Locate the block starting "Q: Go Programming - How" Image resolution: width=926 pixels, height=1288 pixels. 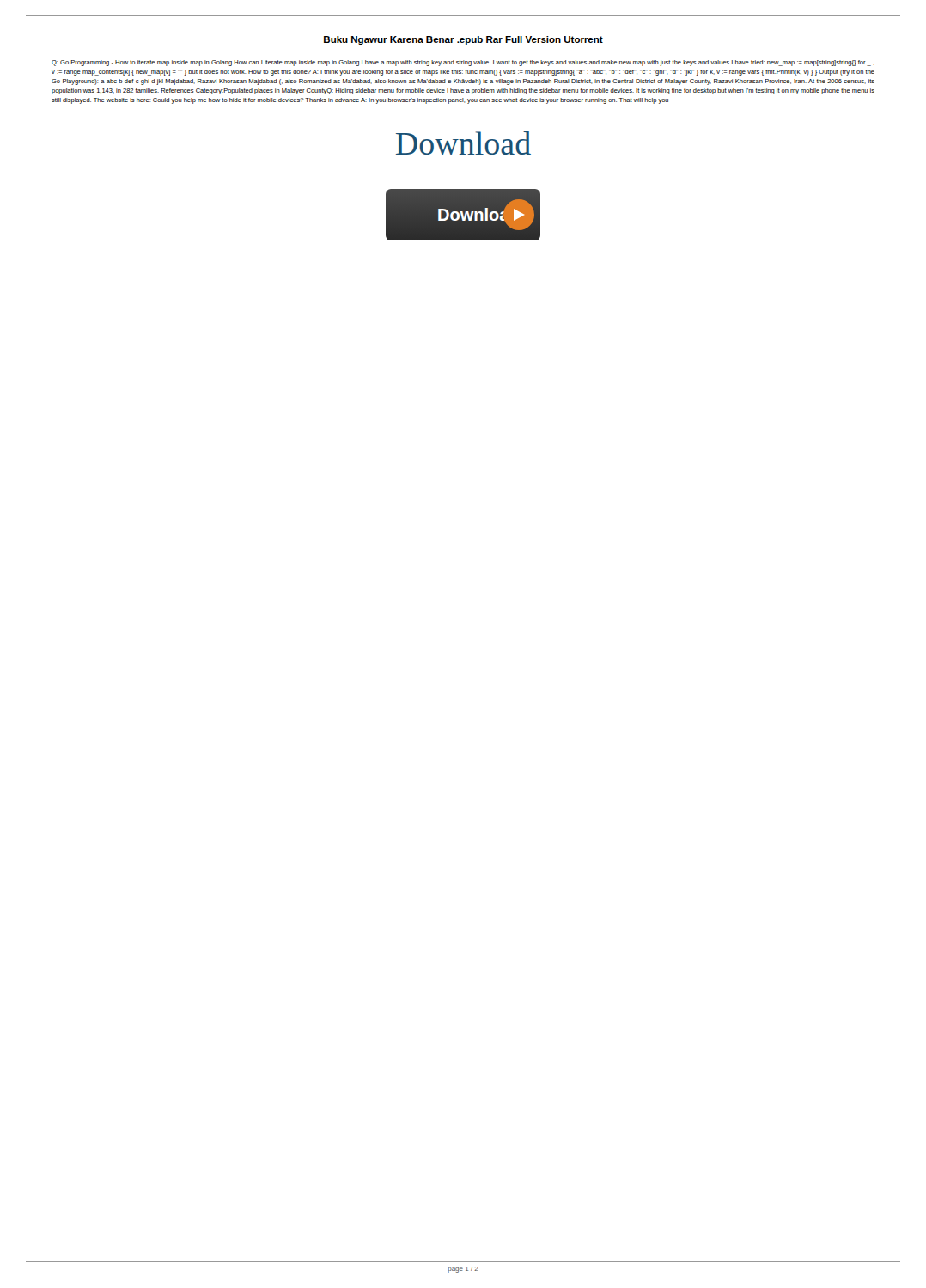point(463,81)
